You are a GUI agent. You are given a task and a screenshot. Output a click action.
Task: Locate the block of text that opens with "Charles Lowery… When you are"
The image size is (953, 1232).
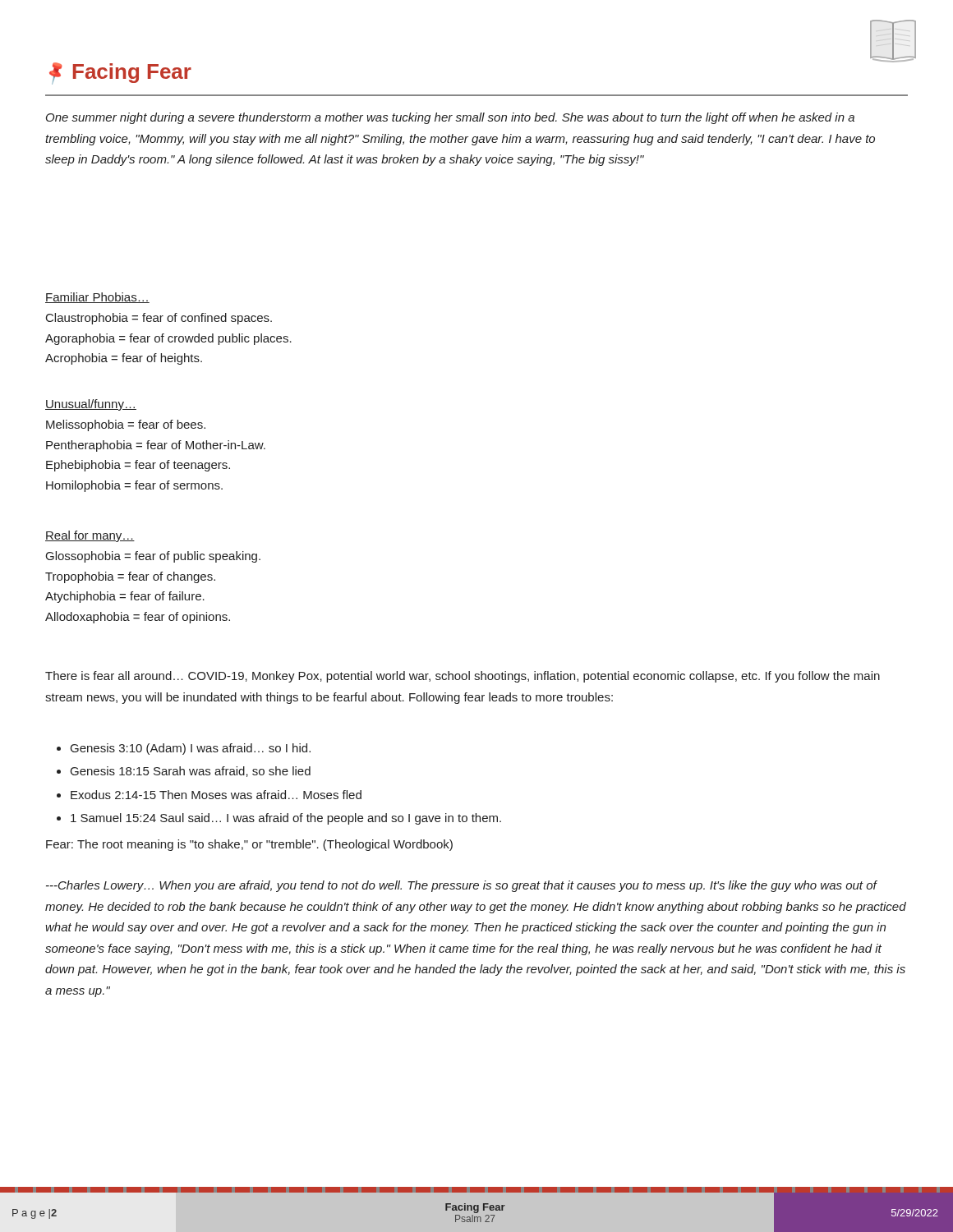tap(475, 937)
